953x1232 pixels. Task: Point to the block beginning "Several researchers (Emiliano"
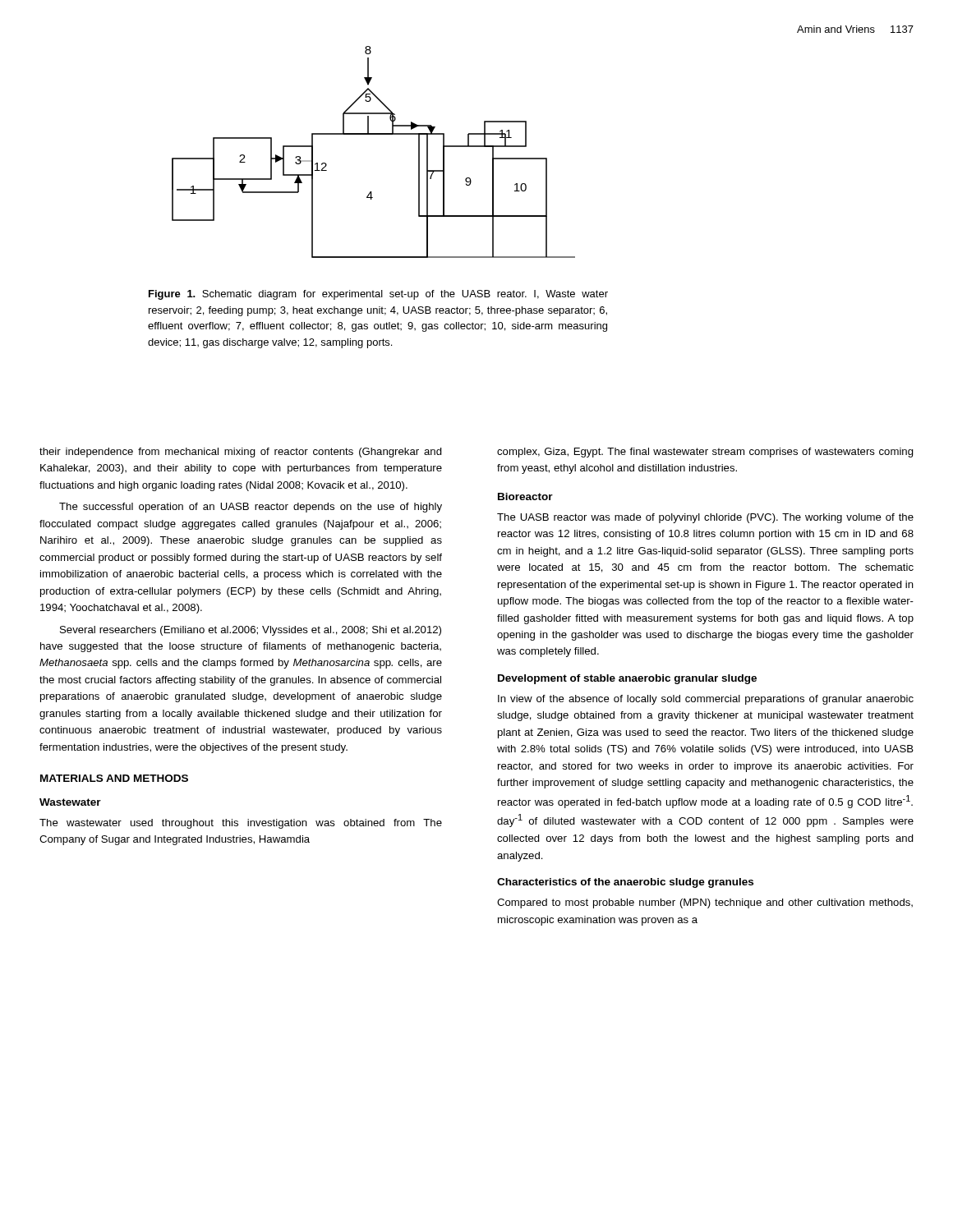pos(241,689)
